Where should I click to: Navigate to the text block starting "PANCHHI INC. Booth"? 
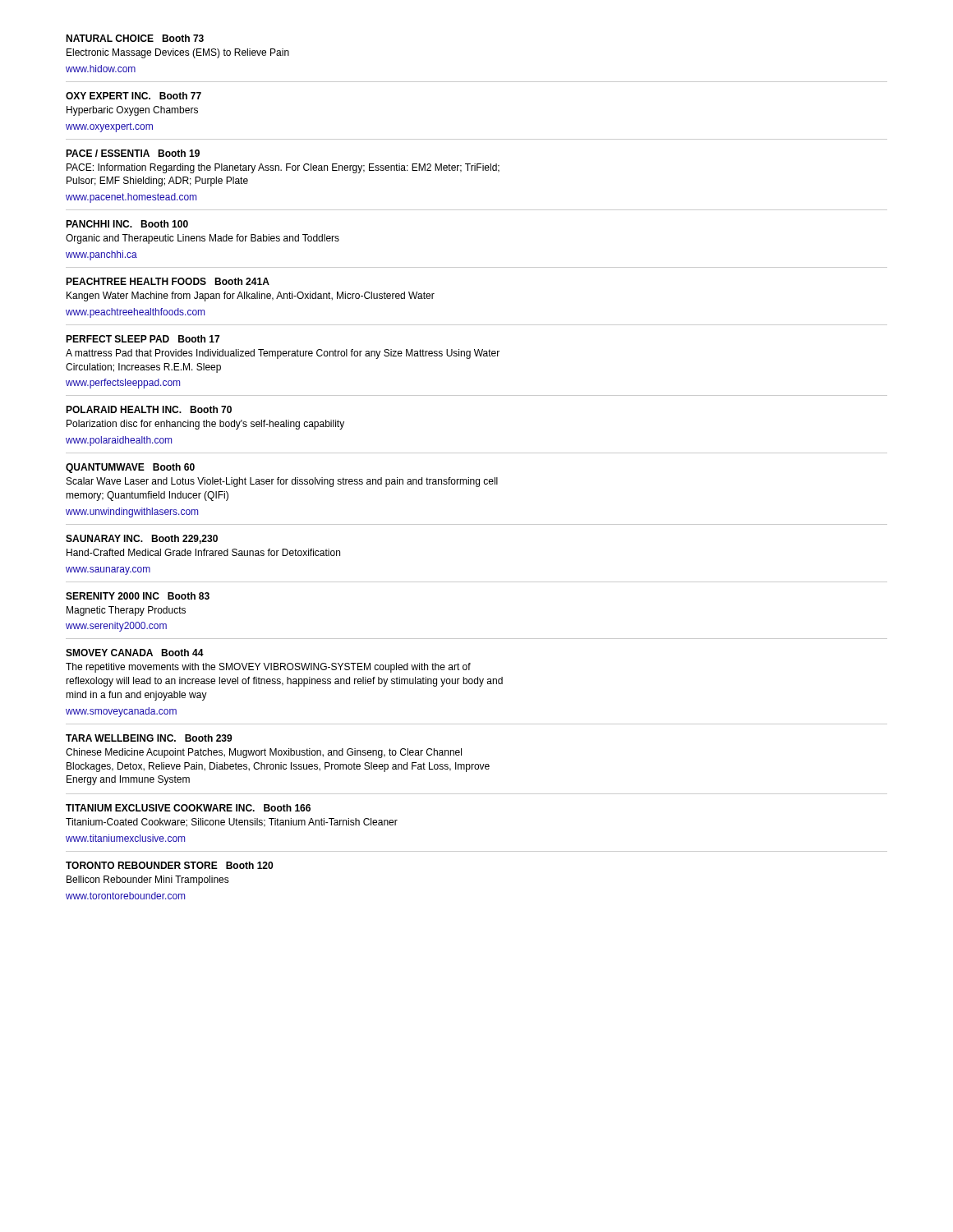pyautogui.click(x=127, y=224)
